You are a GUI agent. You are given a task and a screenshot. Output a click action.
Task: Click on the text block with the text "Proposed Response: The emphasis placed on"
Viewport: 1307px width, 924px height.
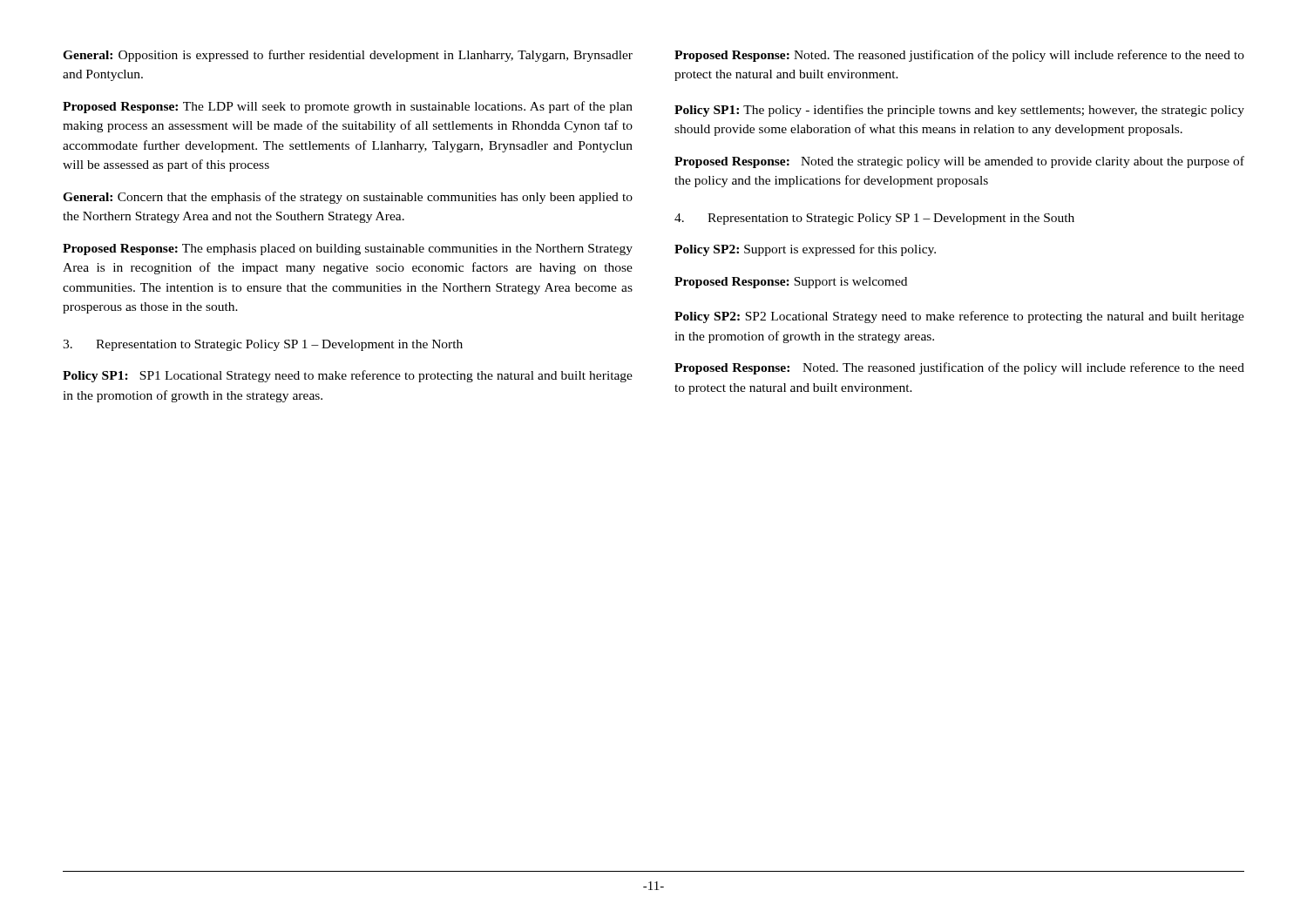(x=348, y=277)
